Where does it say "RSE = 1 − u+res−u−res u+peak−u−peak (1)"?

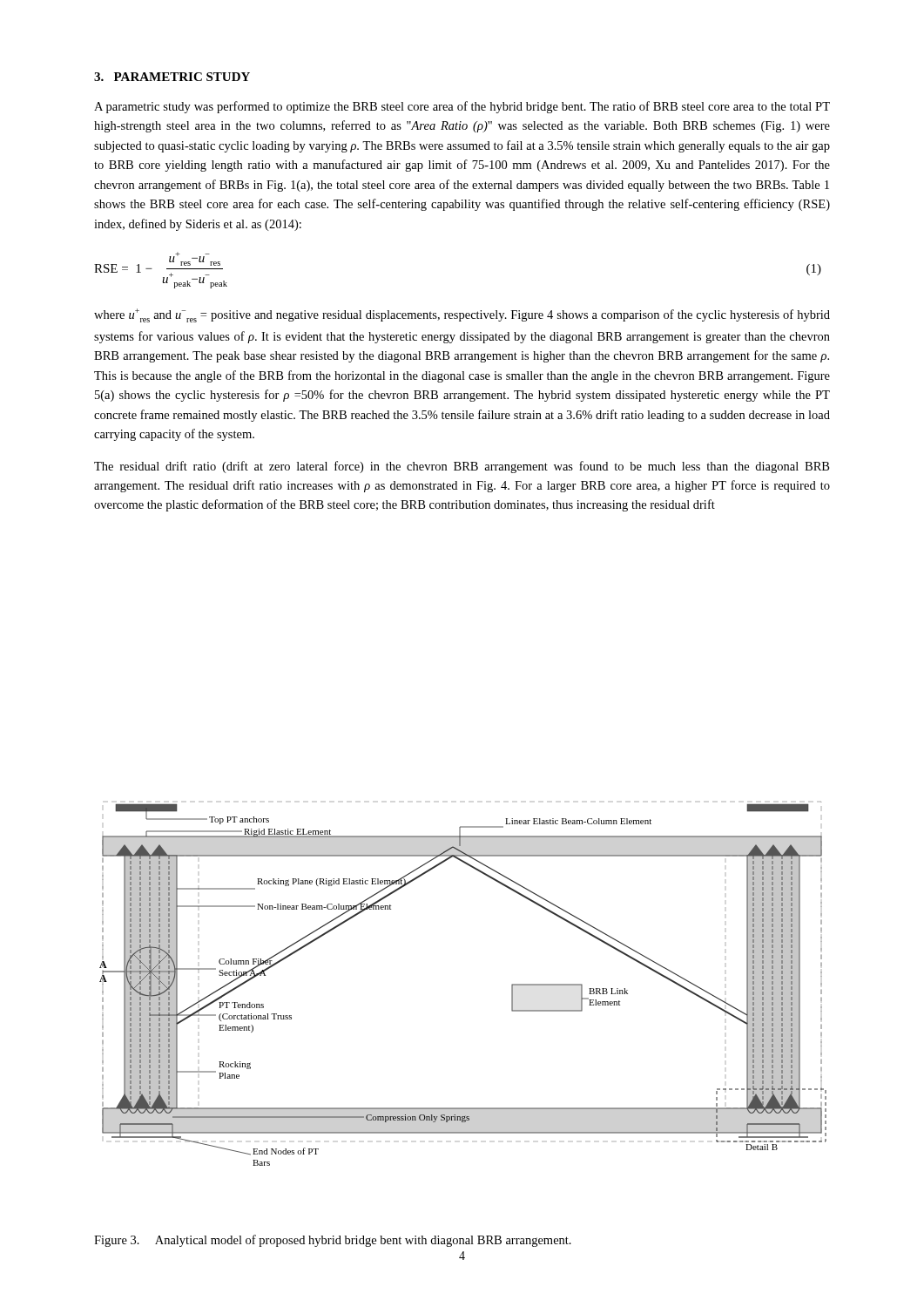[195, 269]
